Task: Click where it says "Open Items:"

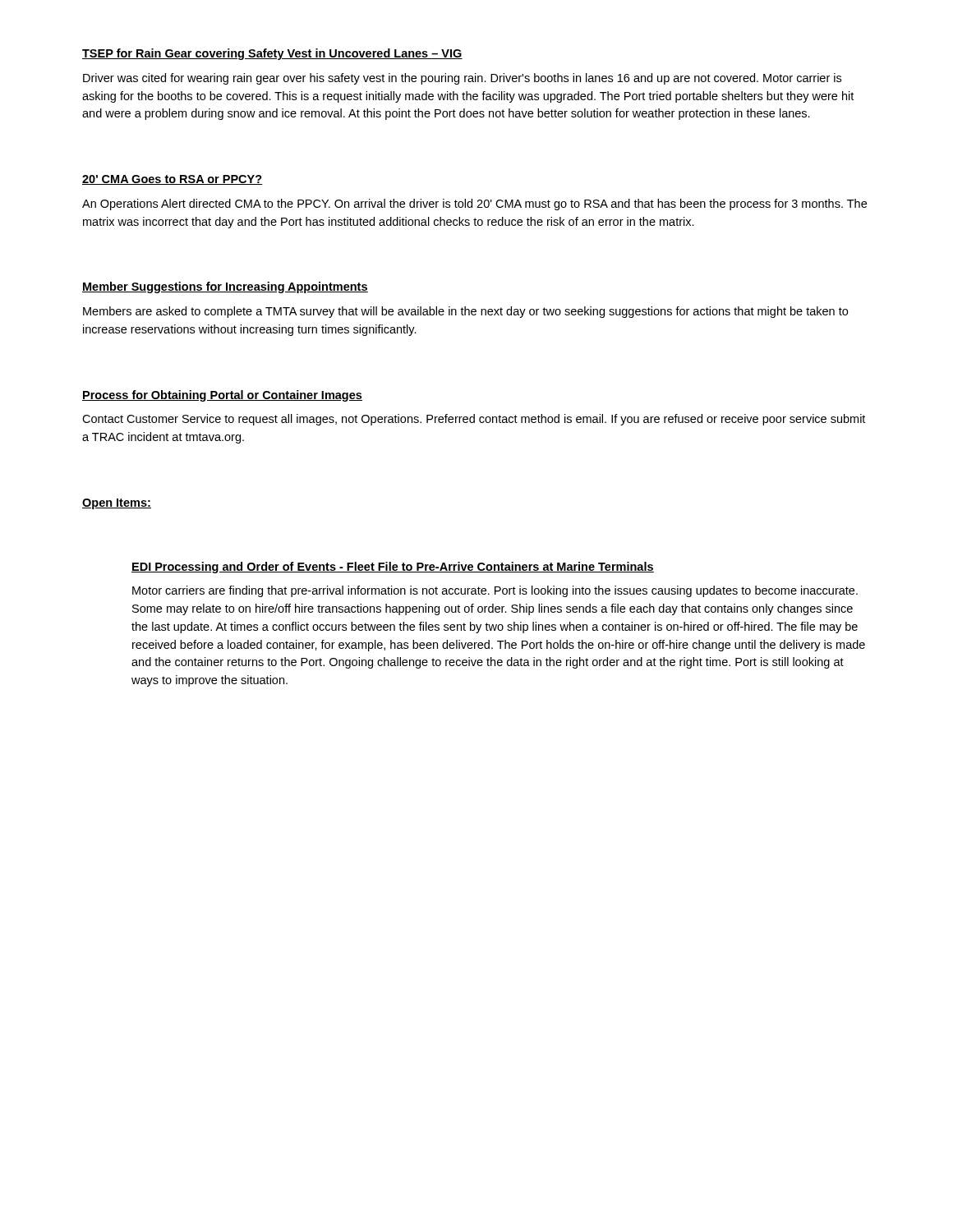Action: click(117, 503)
